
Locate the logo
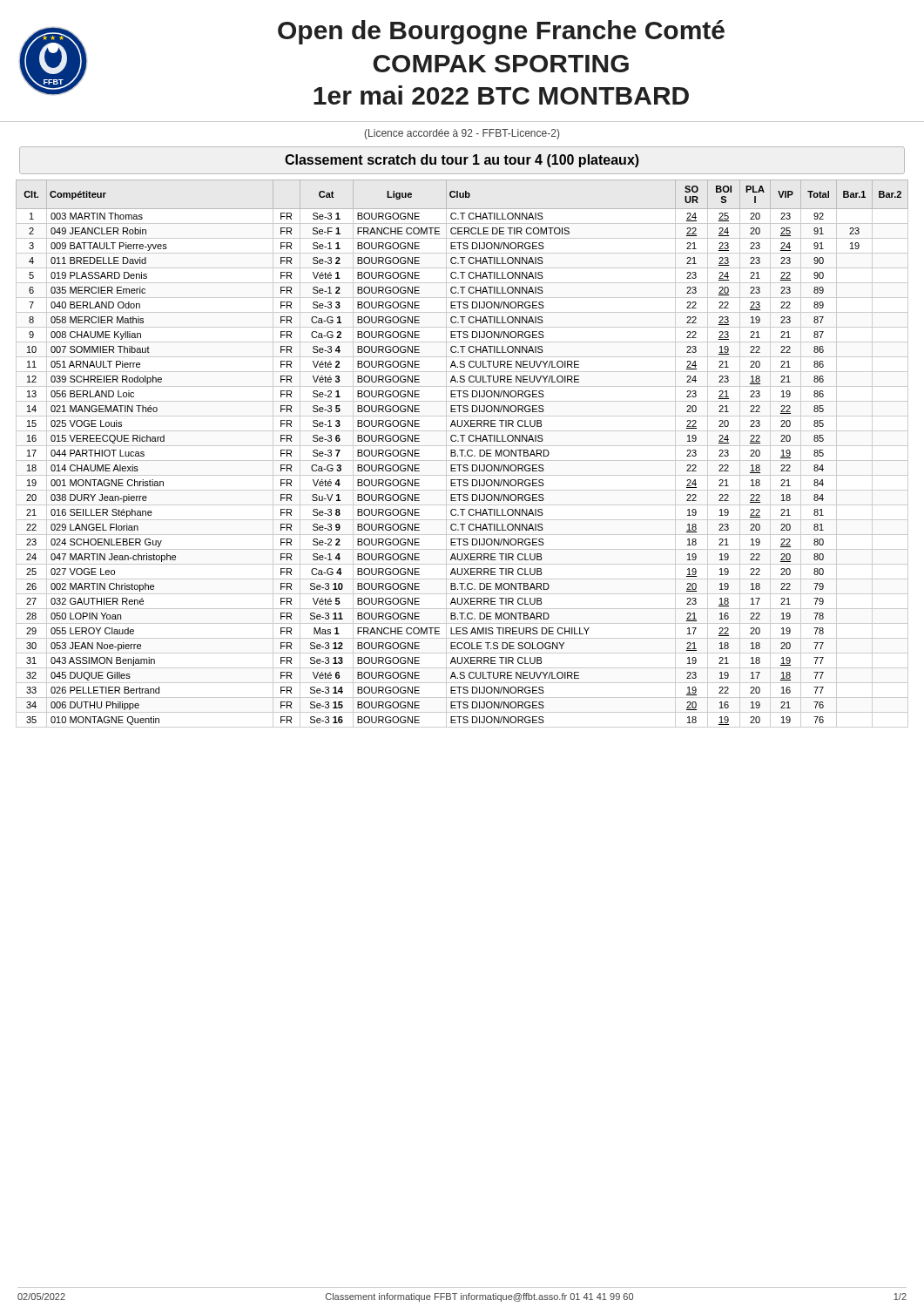pos(53,63)
